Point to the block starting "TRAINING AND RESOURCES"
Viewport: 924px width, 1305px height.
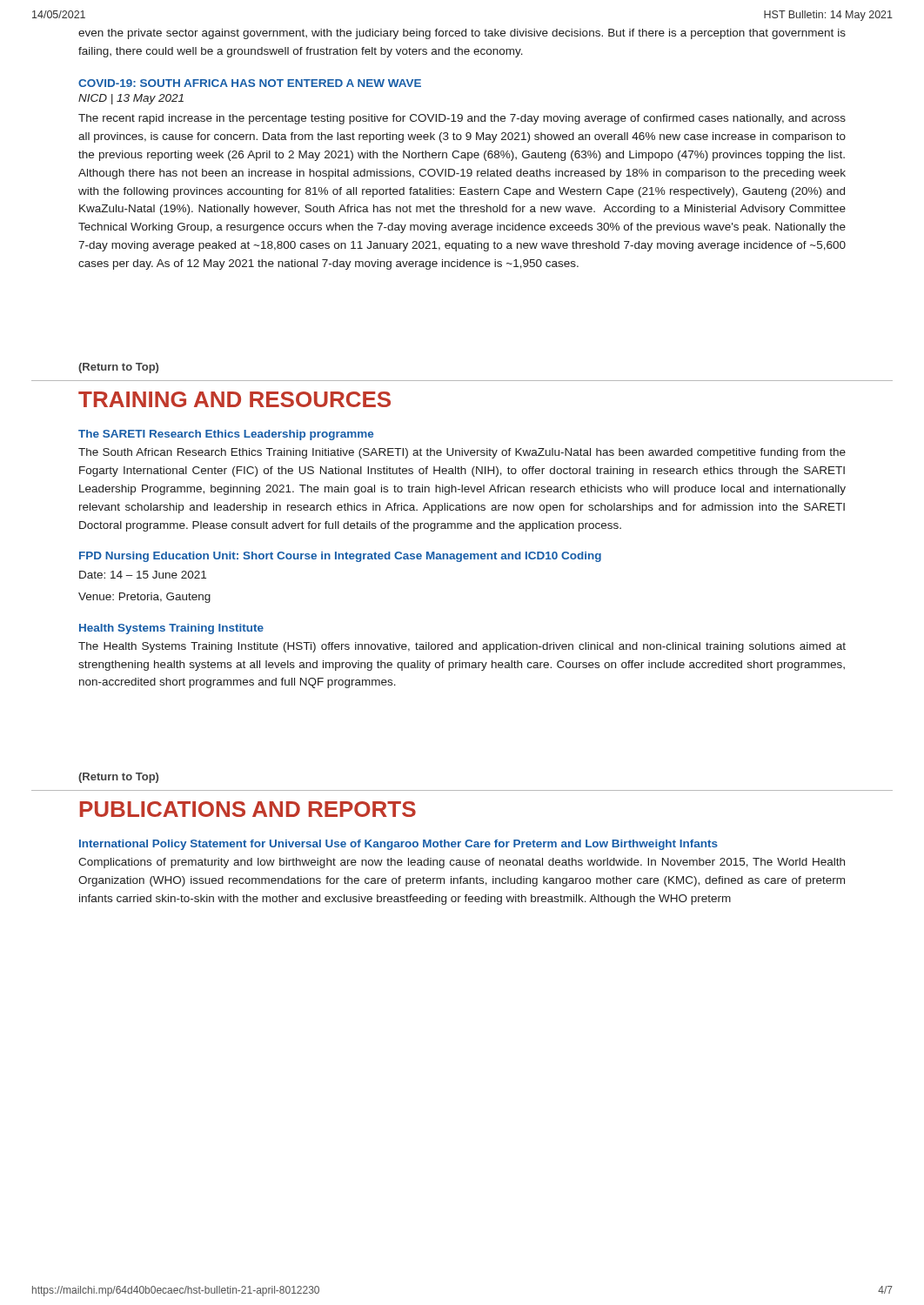pyautogui.click(x=234, y=399)
